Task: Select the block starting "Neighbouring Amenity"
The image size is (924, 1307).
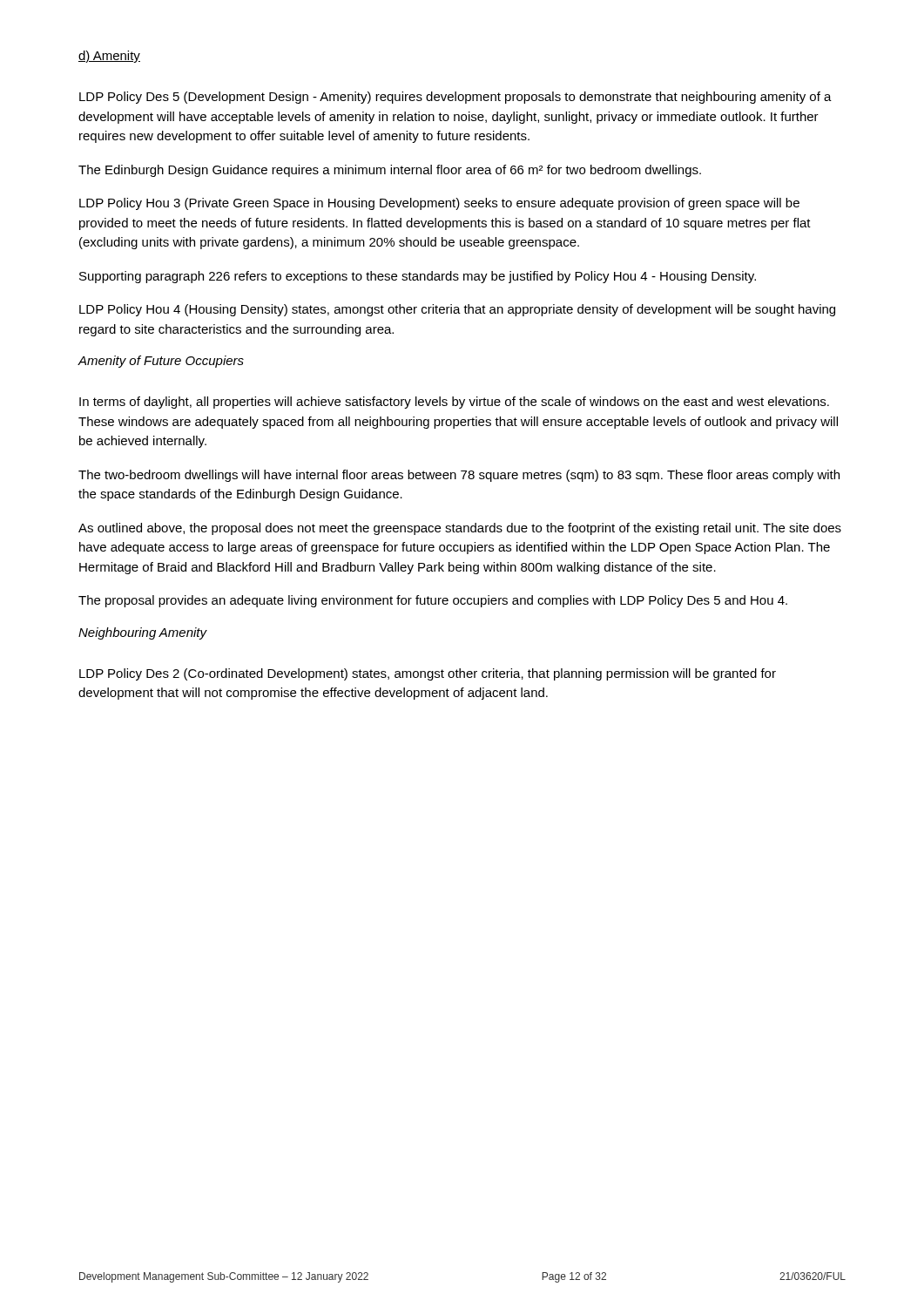Action: coord(142,632)
